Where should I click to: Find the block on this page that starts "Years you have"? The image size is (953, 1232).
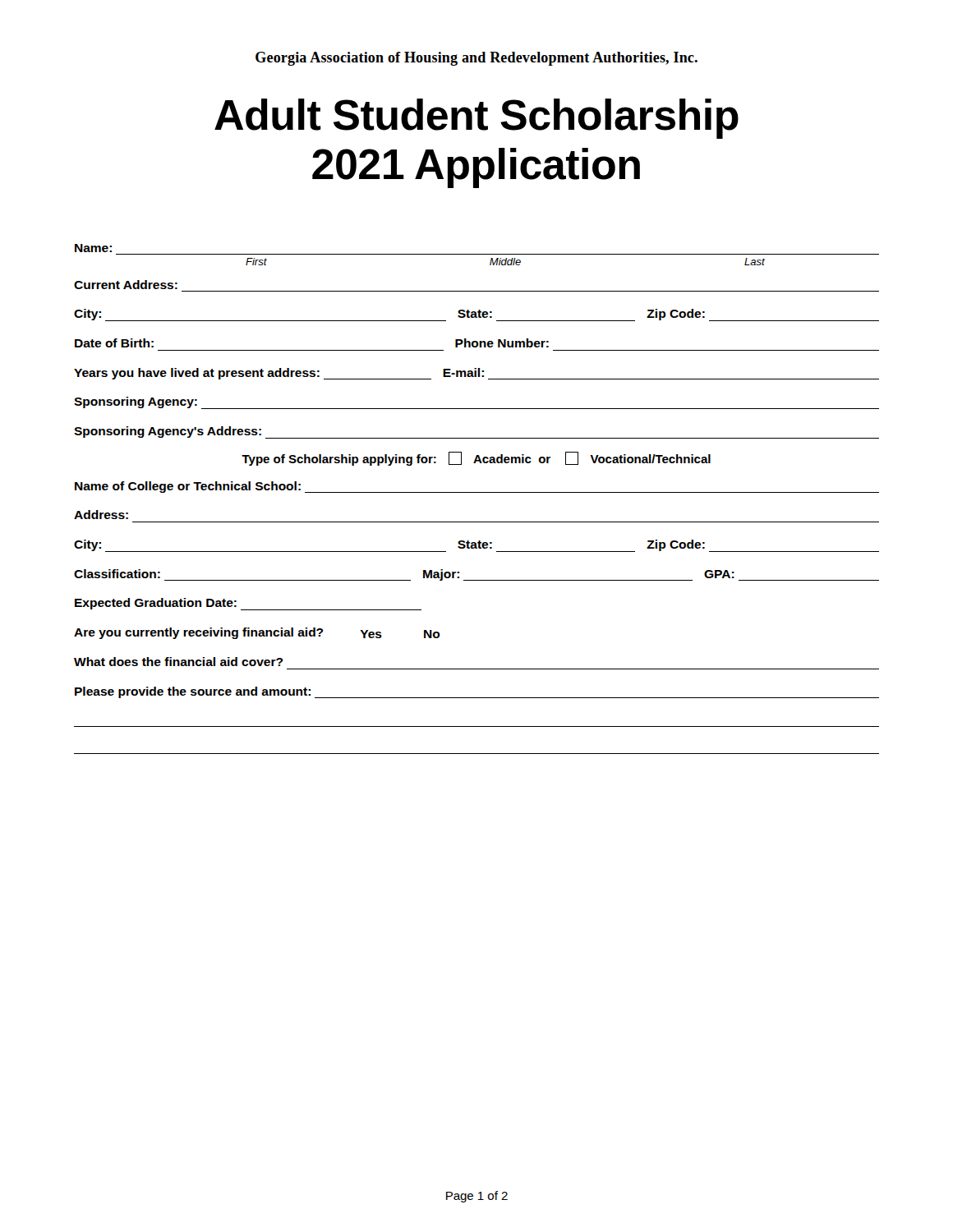point(476,372)
